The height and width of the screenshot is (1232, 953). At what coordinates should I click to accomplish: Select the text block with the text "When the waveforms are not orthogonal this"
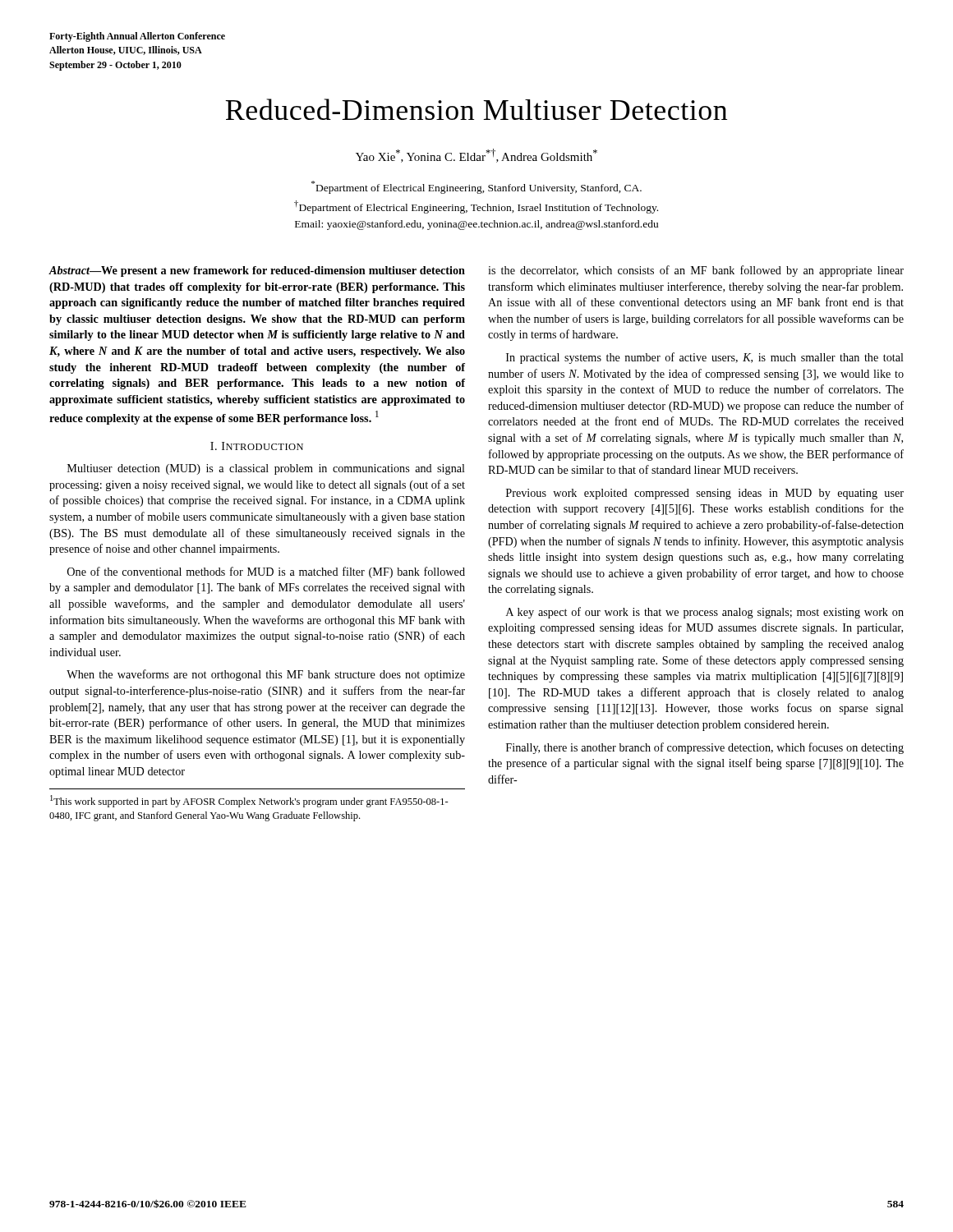click(x=257, y=723)
